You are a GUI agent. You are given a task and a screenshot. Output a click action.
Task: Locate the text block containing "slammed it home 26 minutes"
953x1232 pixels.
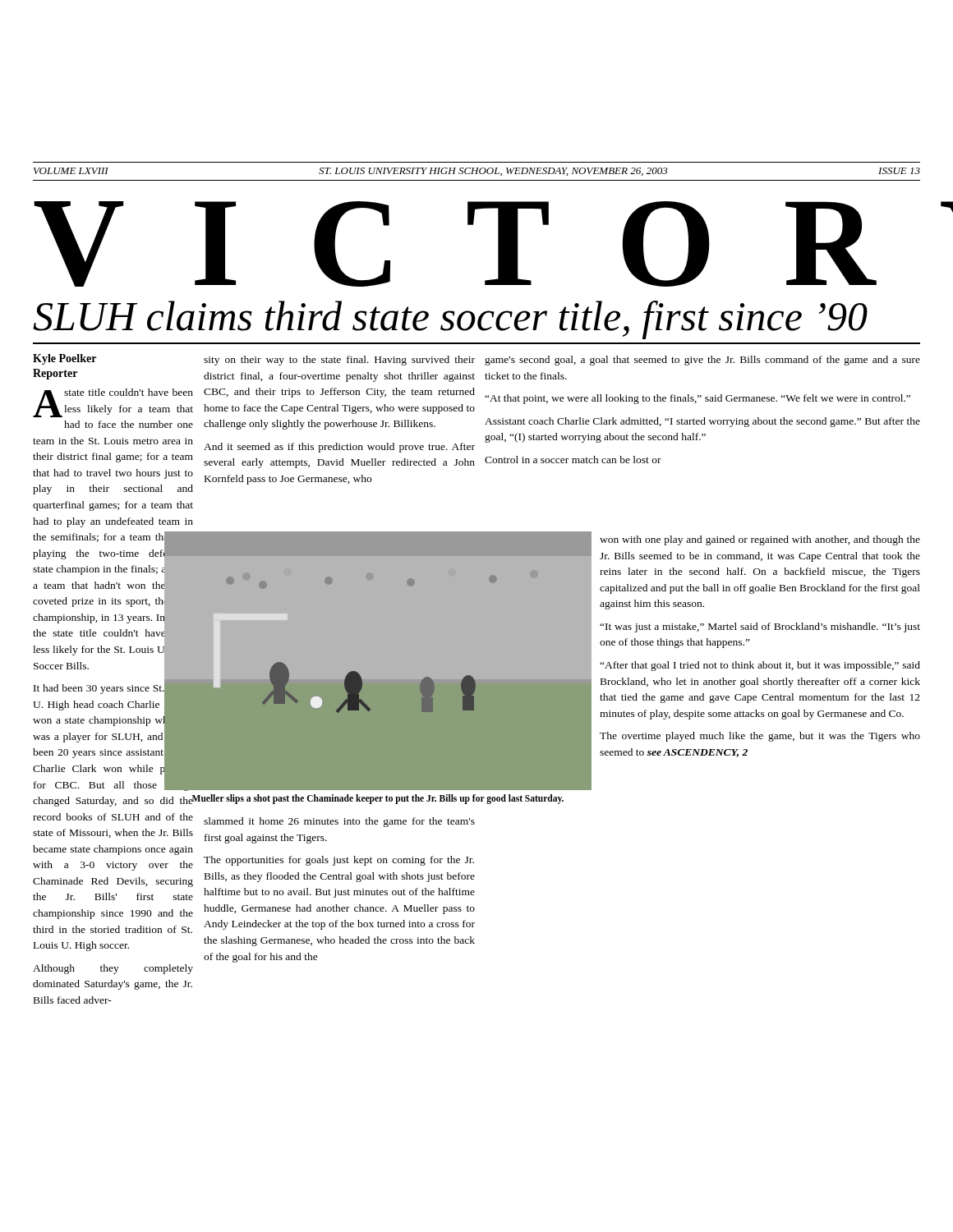click(339, 889)
